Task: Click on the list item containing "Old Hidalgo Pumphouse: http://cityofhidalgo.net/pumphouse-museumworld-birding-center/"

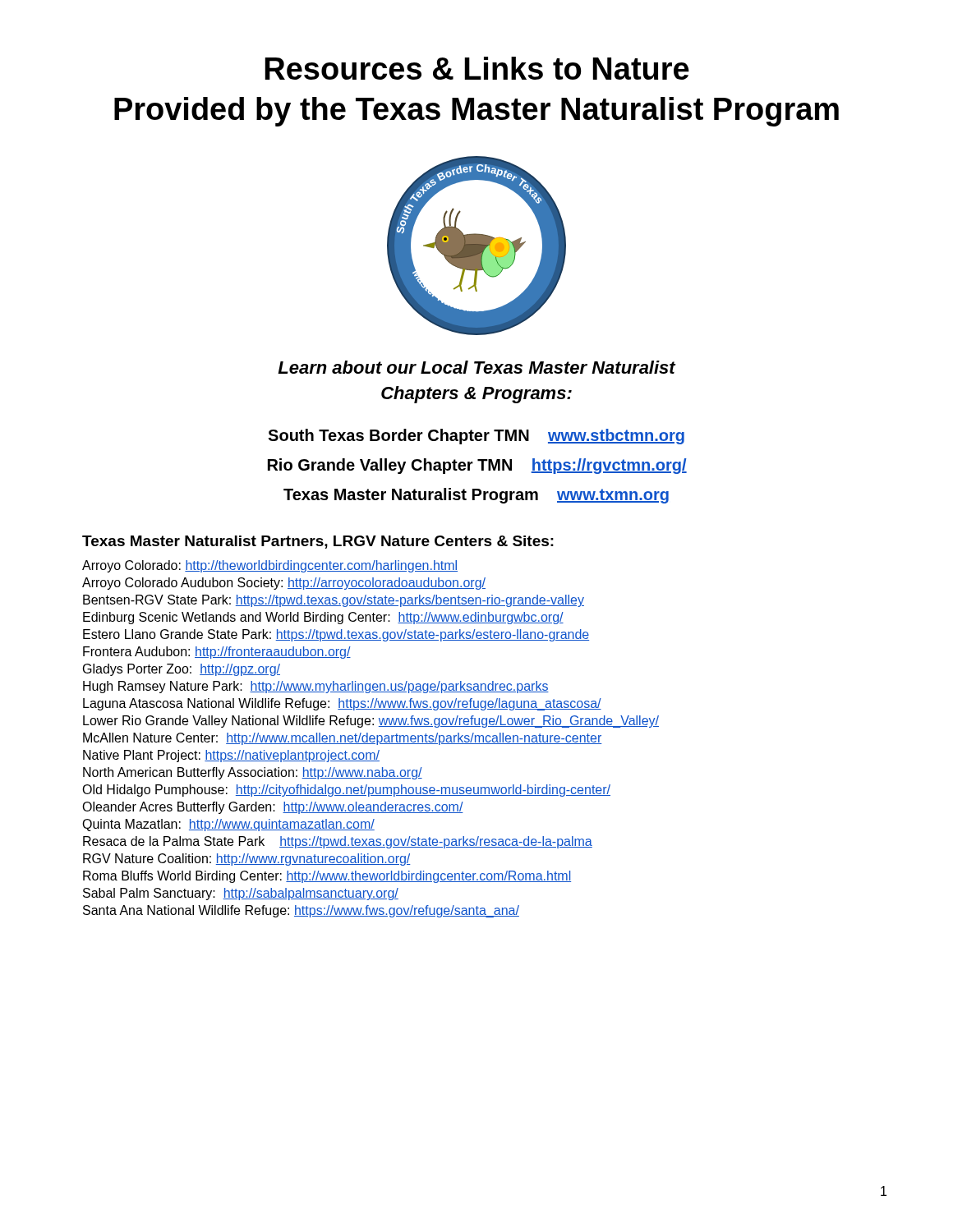Action: click(x=346, y=790)
